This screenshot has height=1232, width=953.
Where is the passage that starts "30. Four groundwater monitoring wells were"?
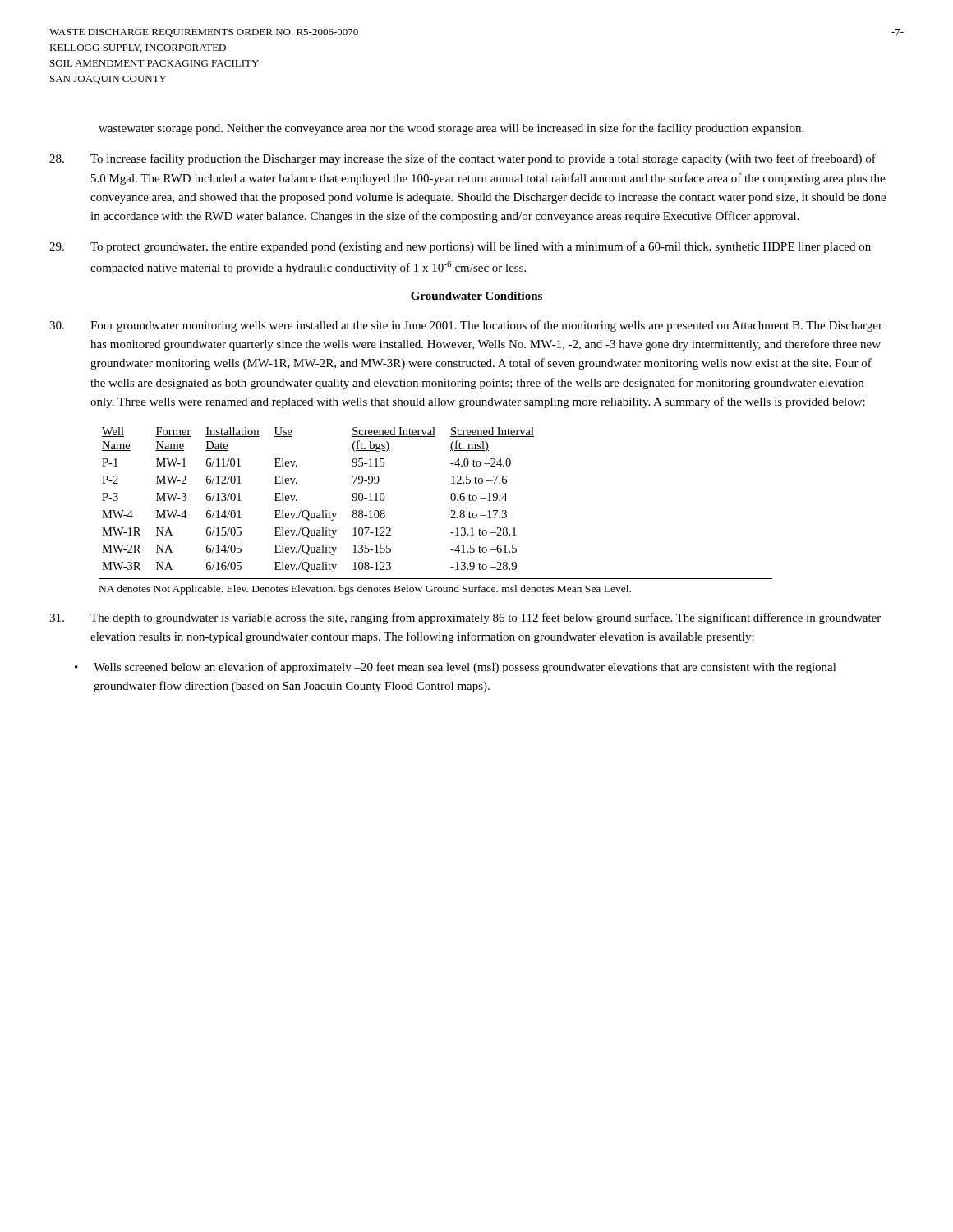point(468,364)
